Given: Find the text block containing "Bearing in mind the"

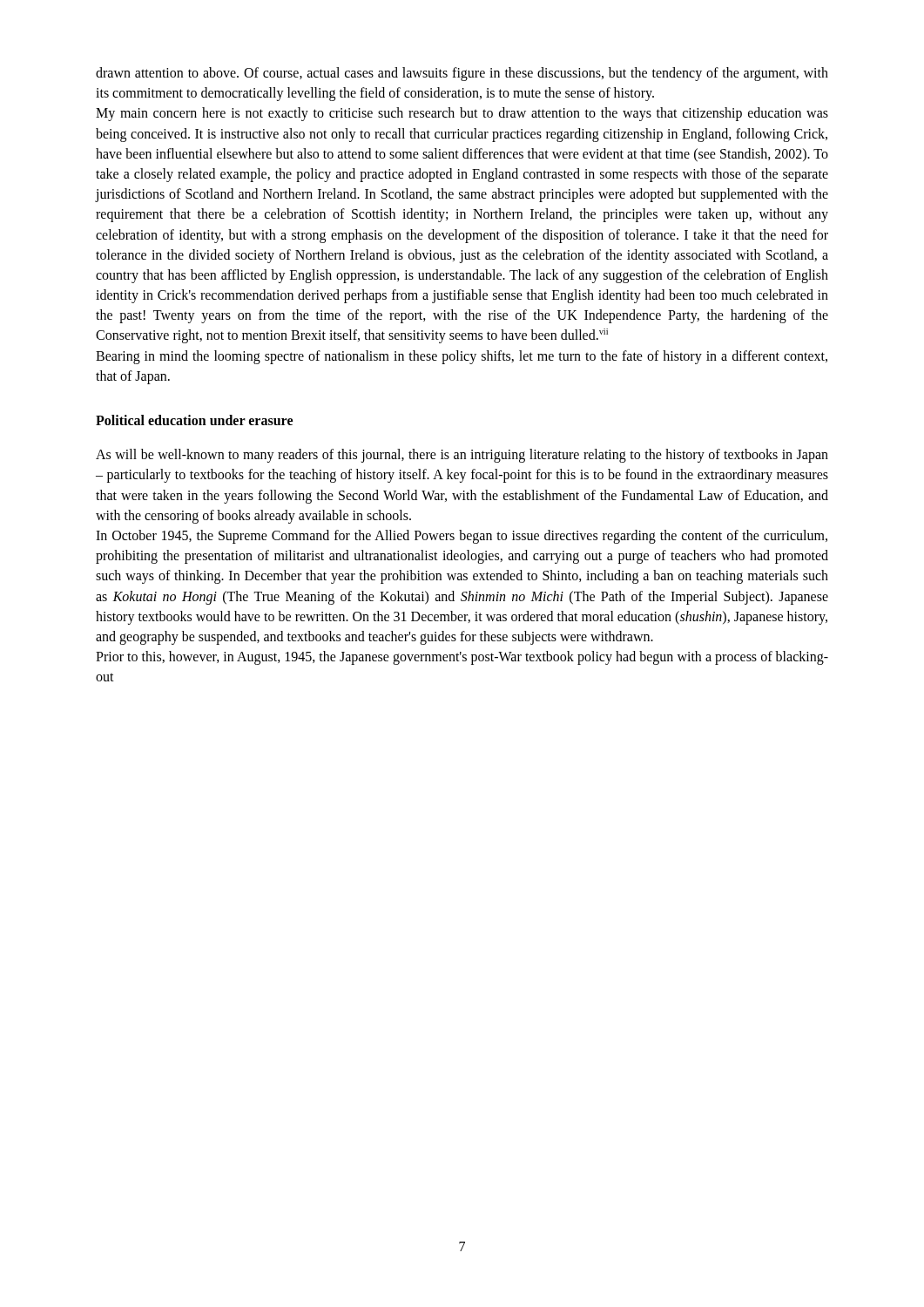Looking at the screenshot, I should coord(462,366).
